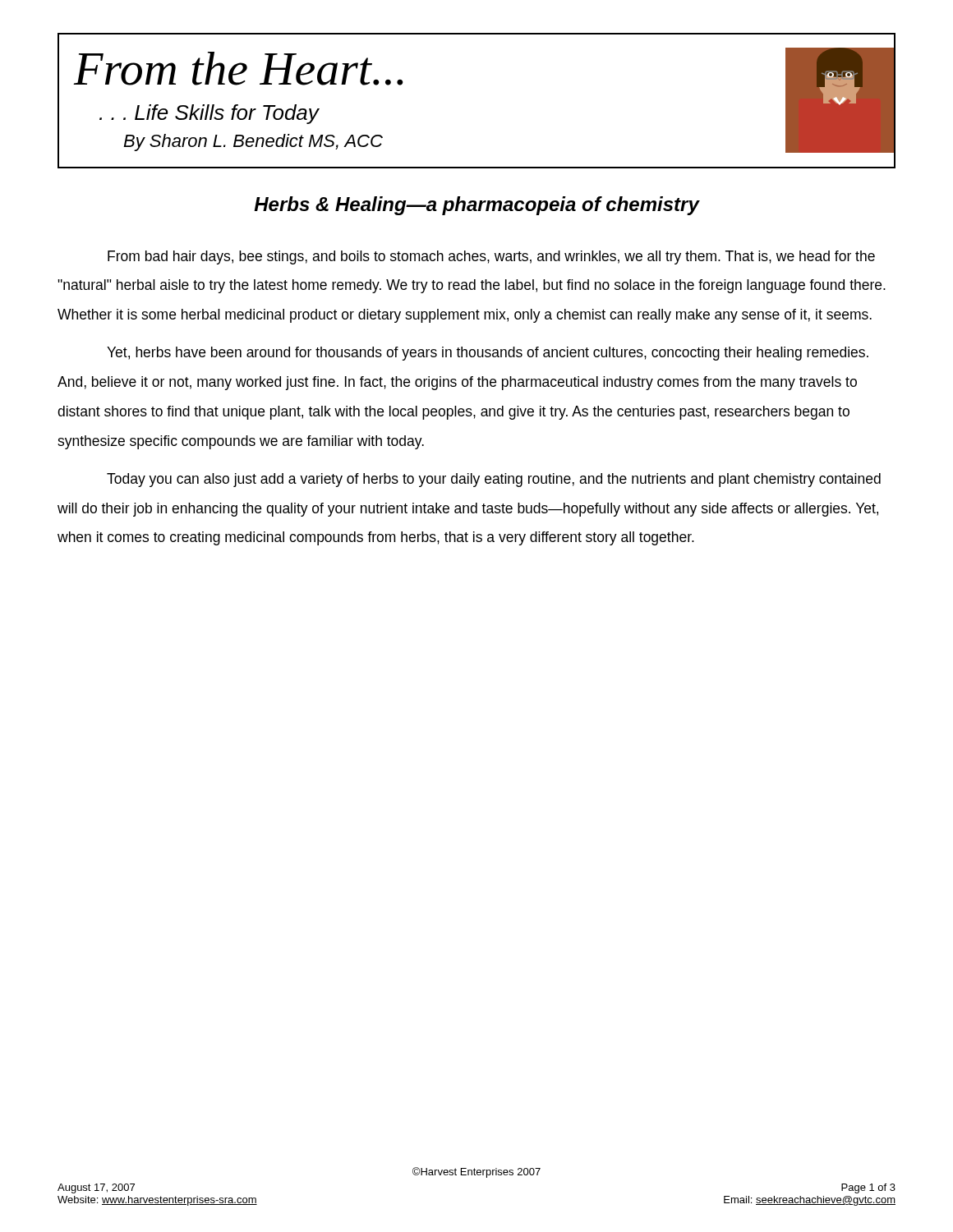
Task: Locate the photo
Action: [840, 100]
